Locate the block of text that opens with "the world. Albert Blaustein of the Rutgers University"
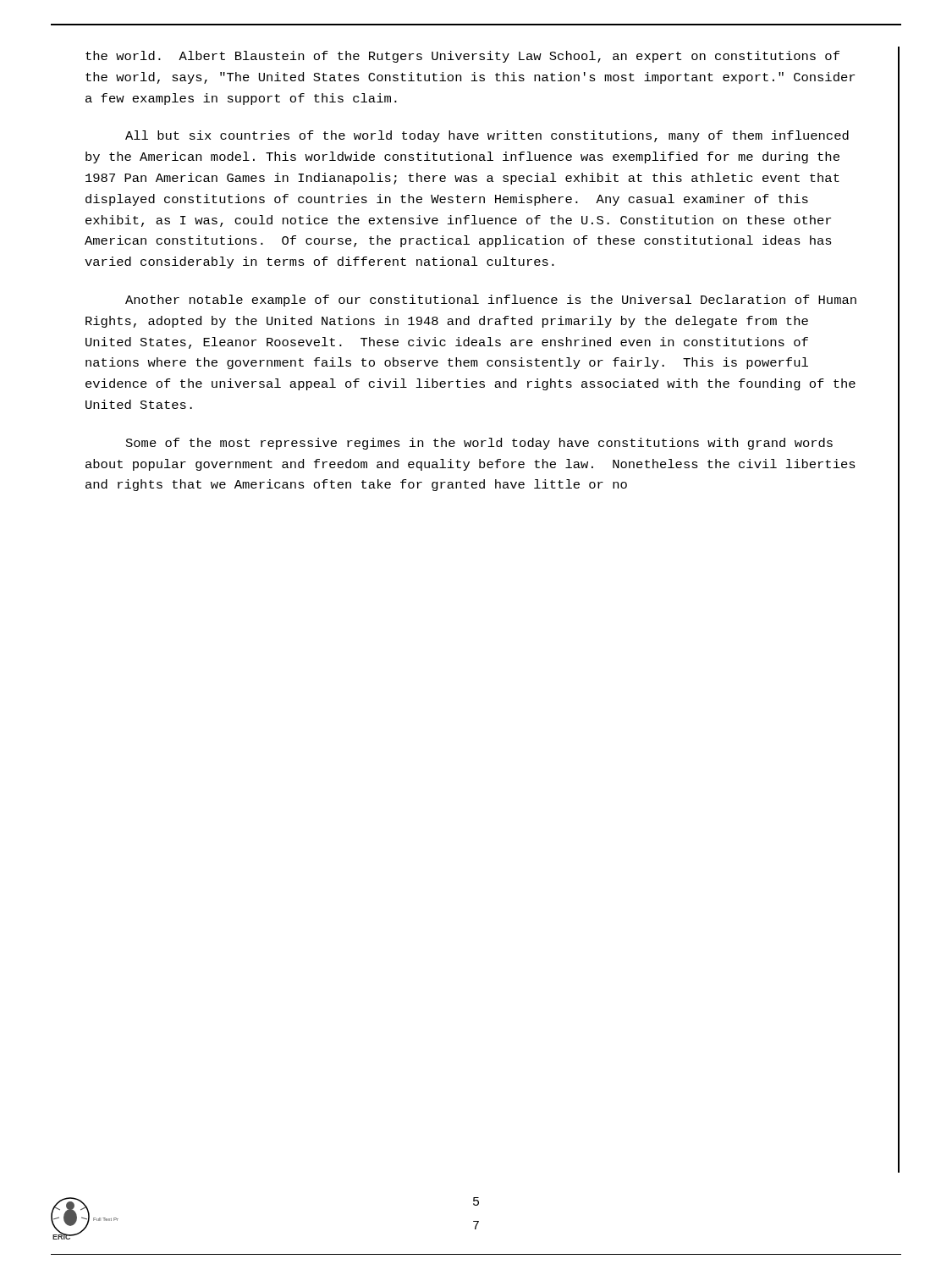Viewport: 952px width, 1270px height. tap(472, 271)
